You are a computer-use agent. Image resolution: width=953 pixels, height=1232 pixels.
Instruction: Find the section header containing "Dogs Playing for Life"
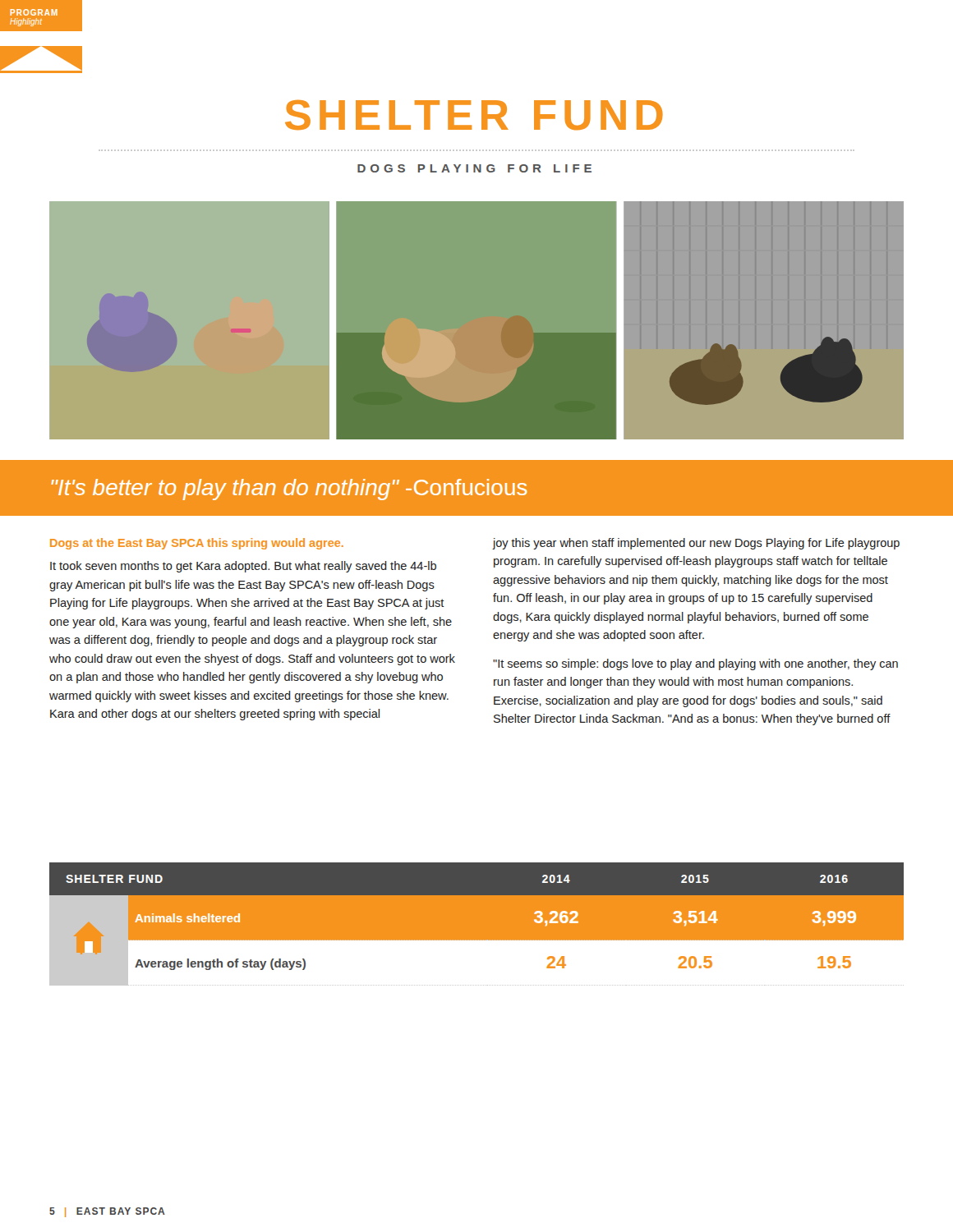pos(476,168)
